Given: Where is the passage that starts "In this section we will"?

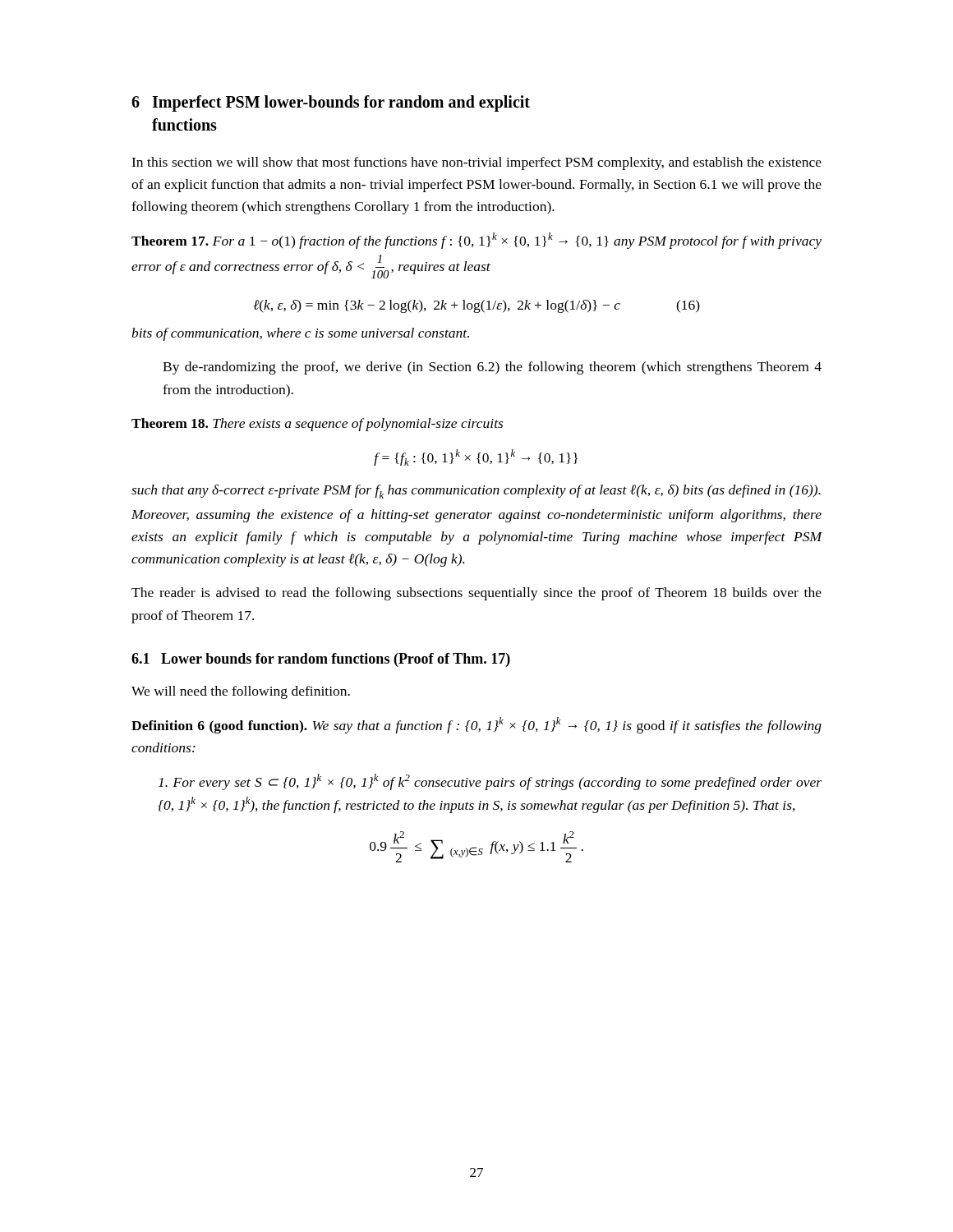Looking at the screenshot, I should (x=476, y=184).
